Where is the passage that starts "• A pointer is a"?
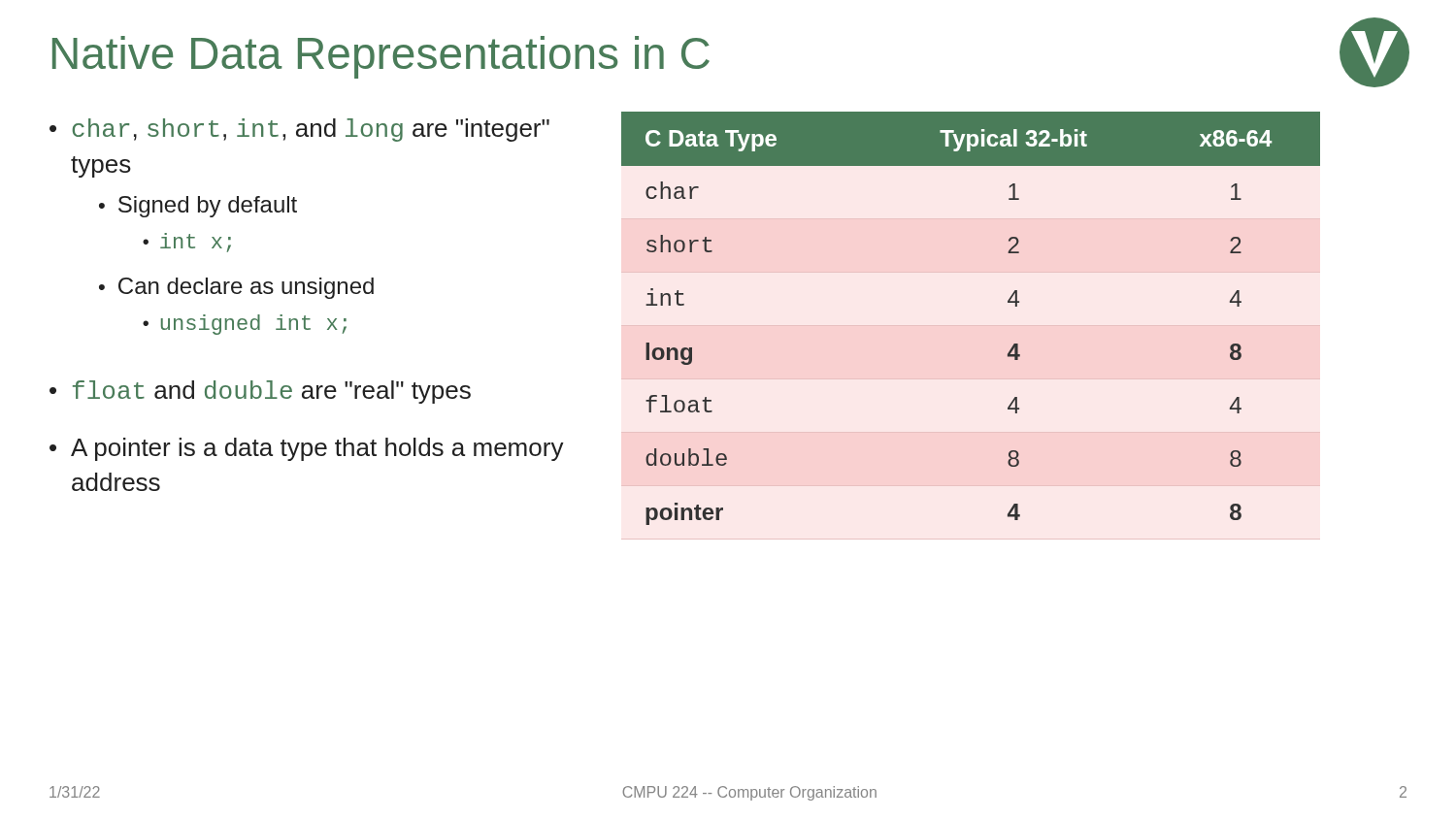Screen dimensions: 819x1456 pos(320,465)
